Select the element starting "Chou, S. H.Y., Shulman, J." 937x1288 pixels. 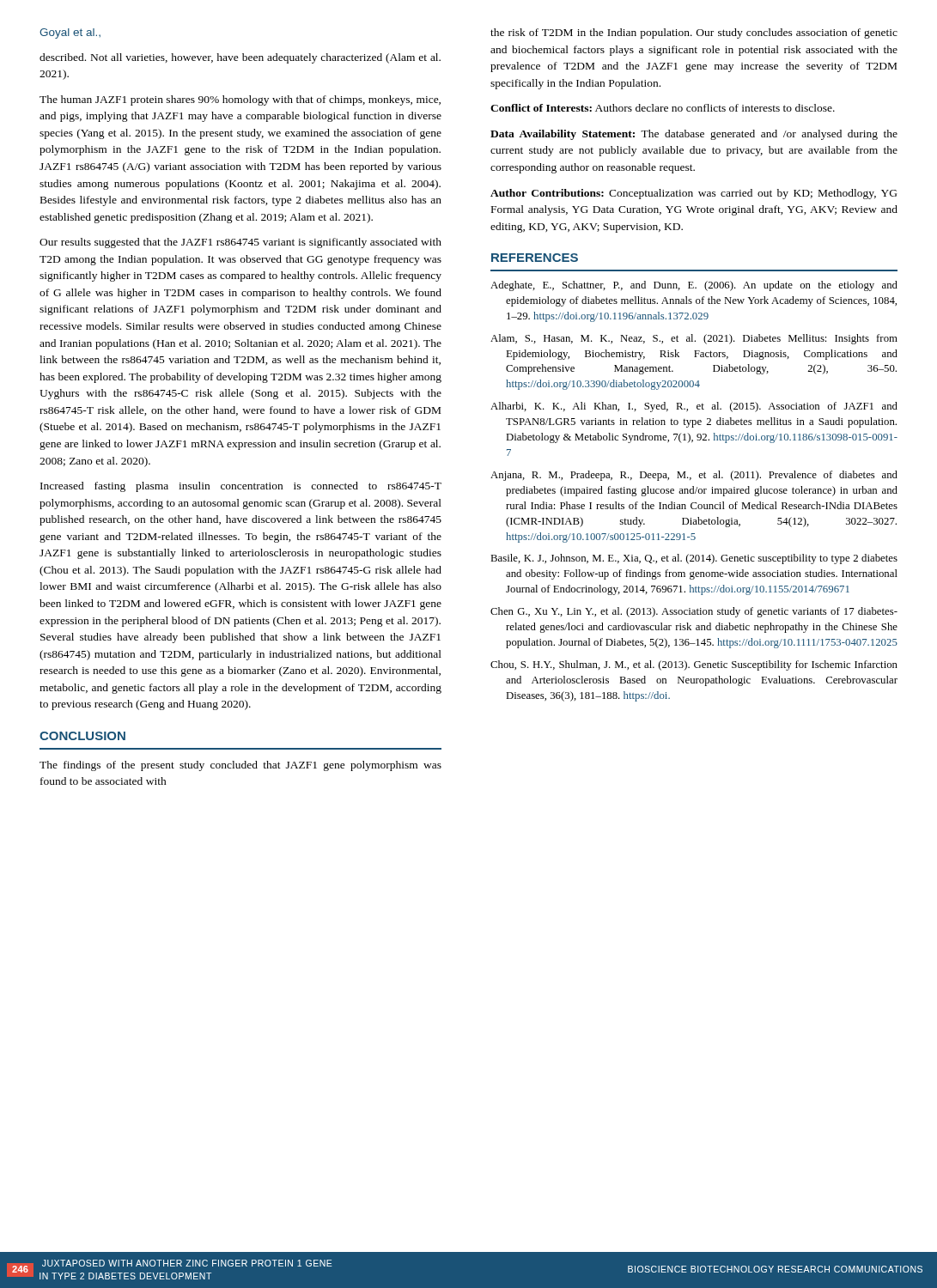point(694,680)
